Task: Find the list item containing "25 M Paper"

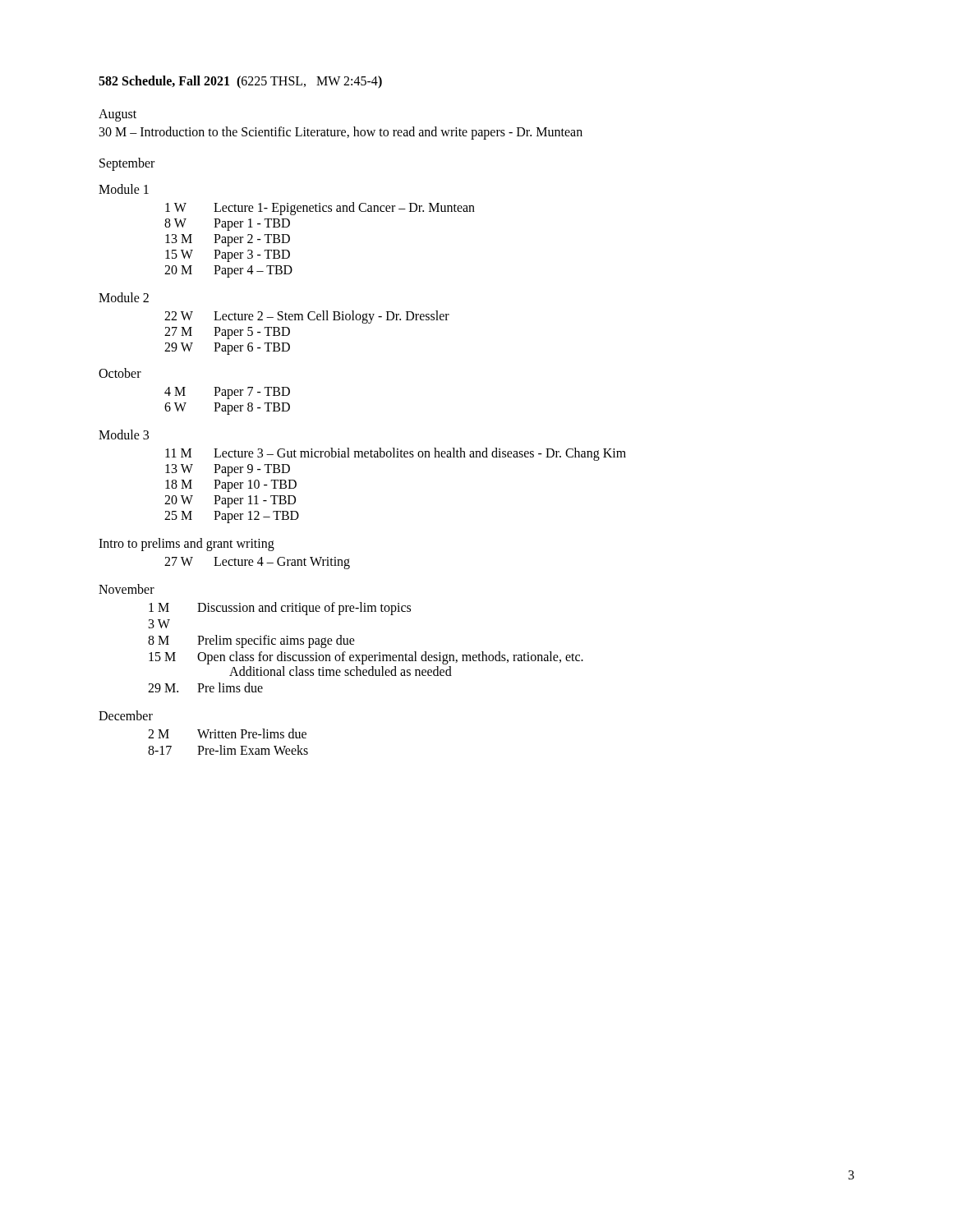Action: [x=232, y=516]
